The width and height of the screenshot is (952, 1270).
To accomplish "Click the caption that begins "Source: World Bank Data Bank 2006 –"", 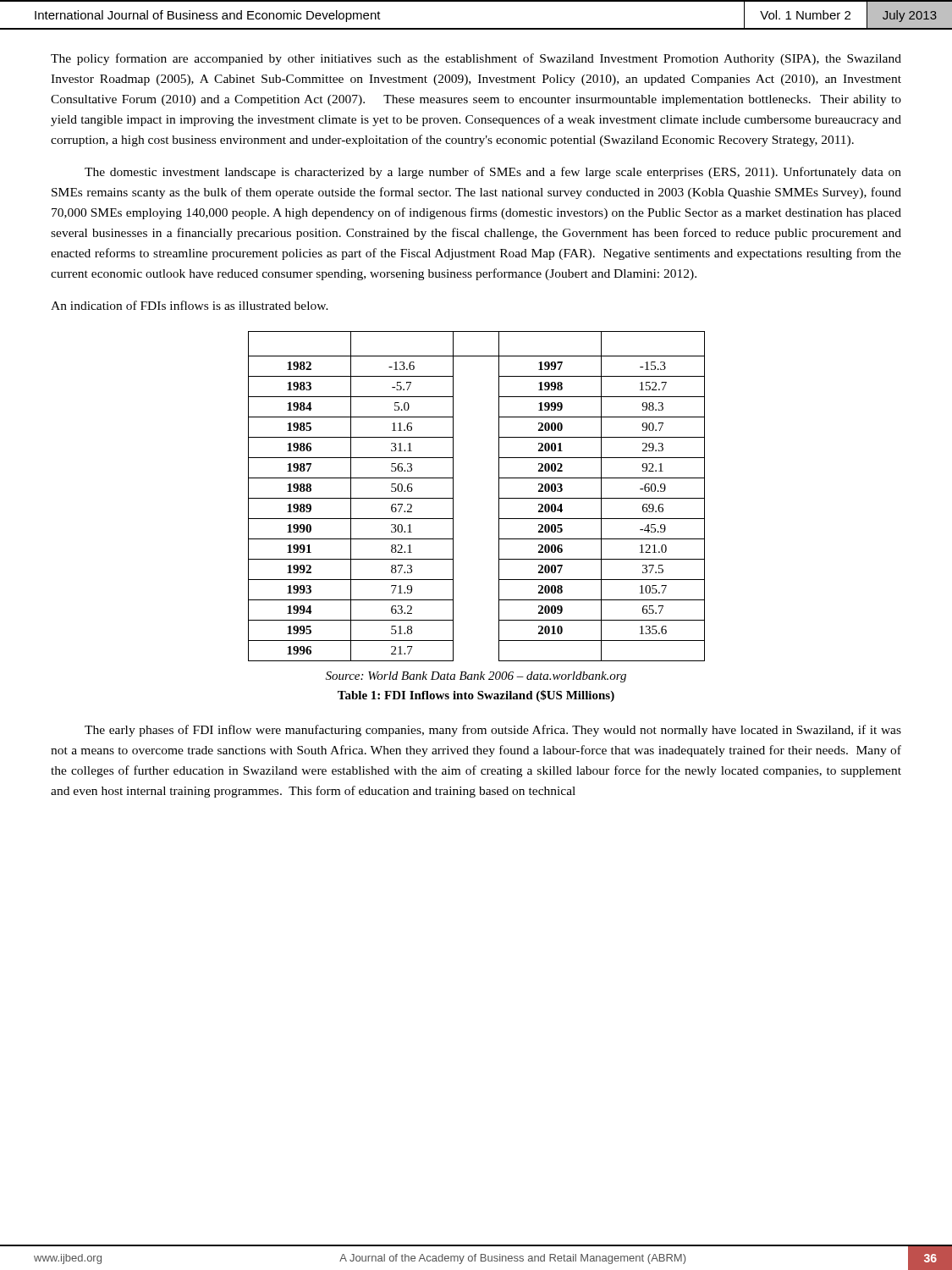I will (476, 685).
